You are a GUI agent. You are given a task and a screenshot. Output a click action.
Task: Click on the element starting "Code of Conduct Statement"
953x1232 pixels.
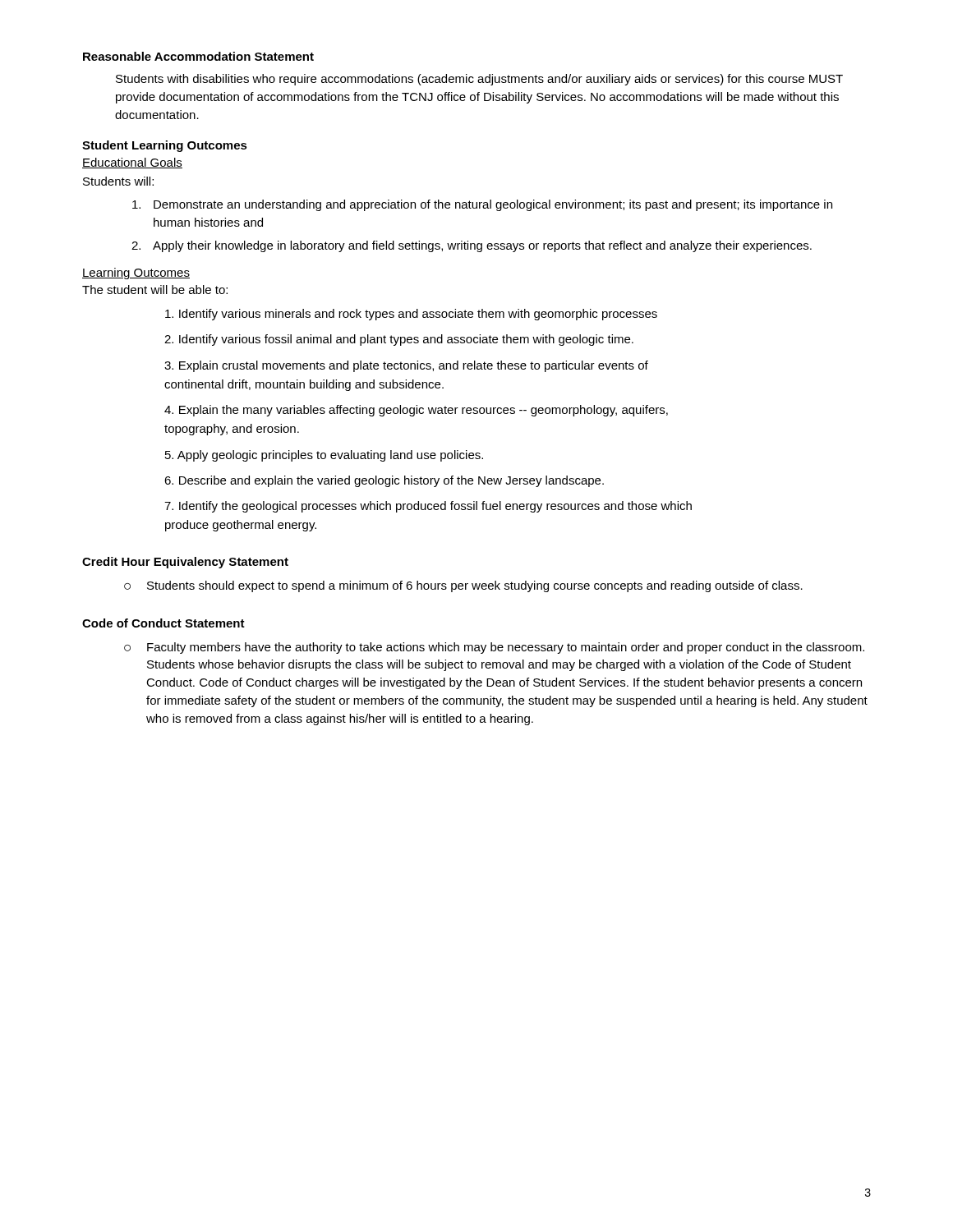[x=163, y=623]
